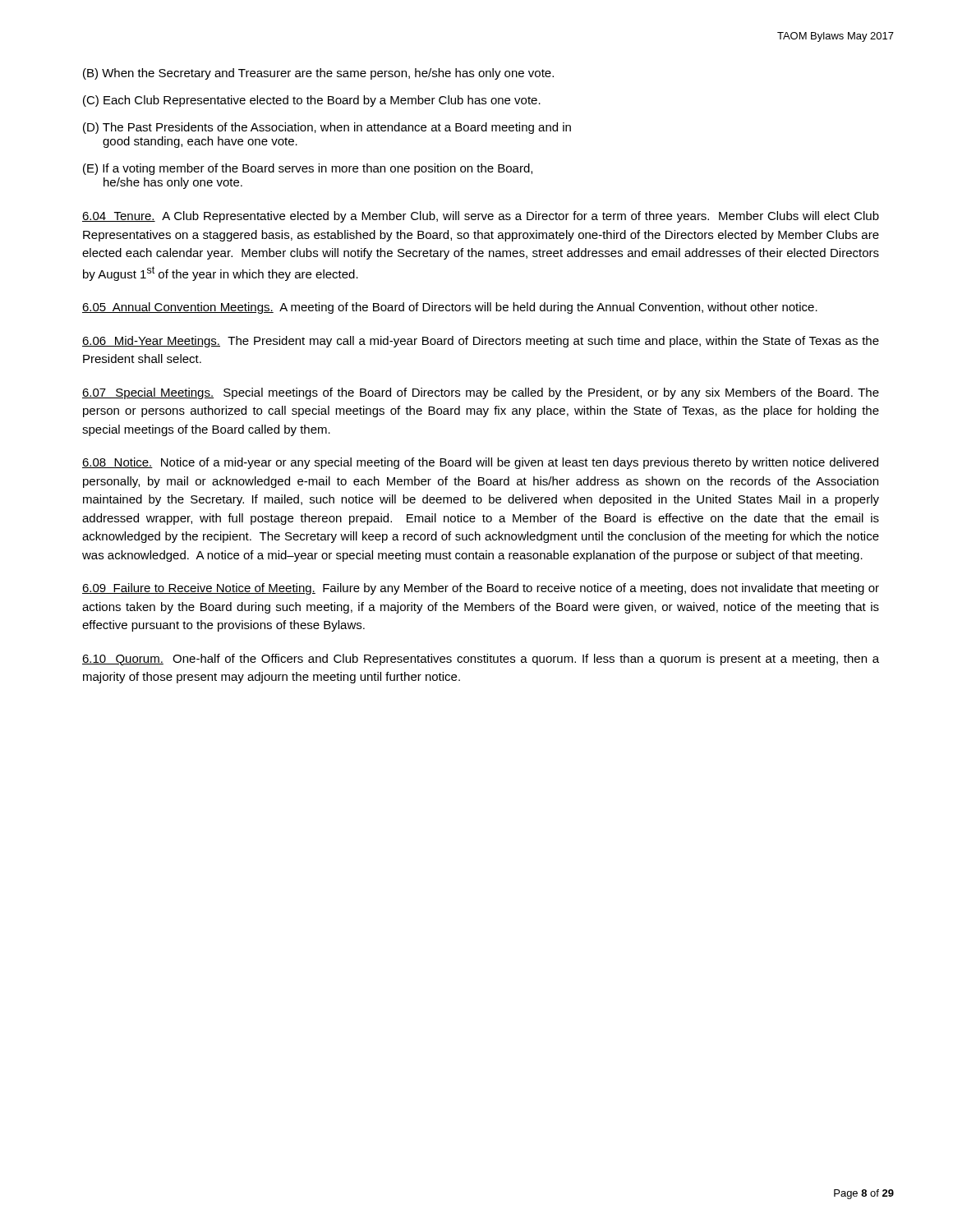Image resolution: width=953 pixels, height=1232 pixels.
Task: Find the text block starting "09 Failure to Receive"
Action: [x=481, y=606]
